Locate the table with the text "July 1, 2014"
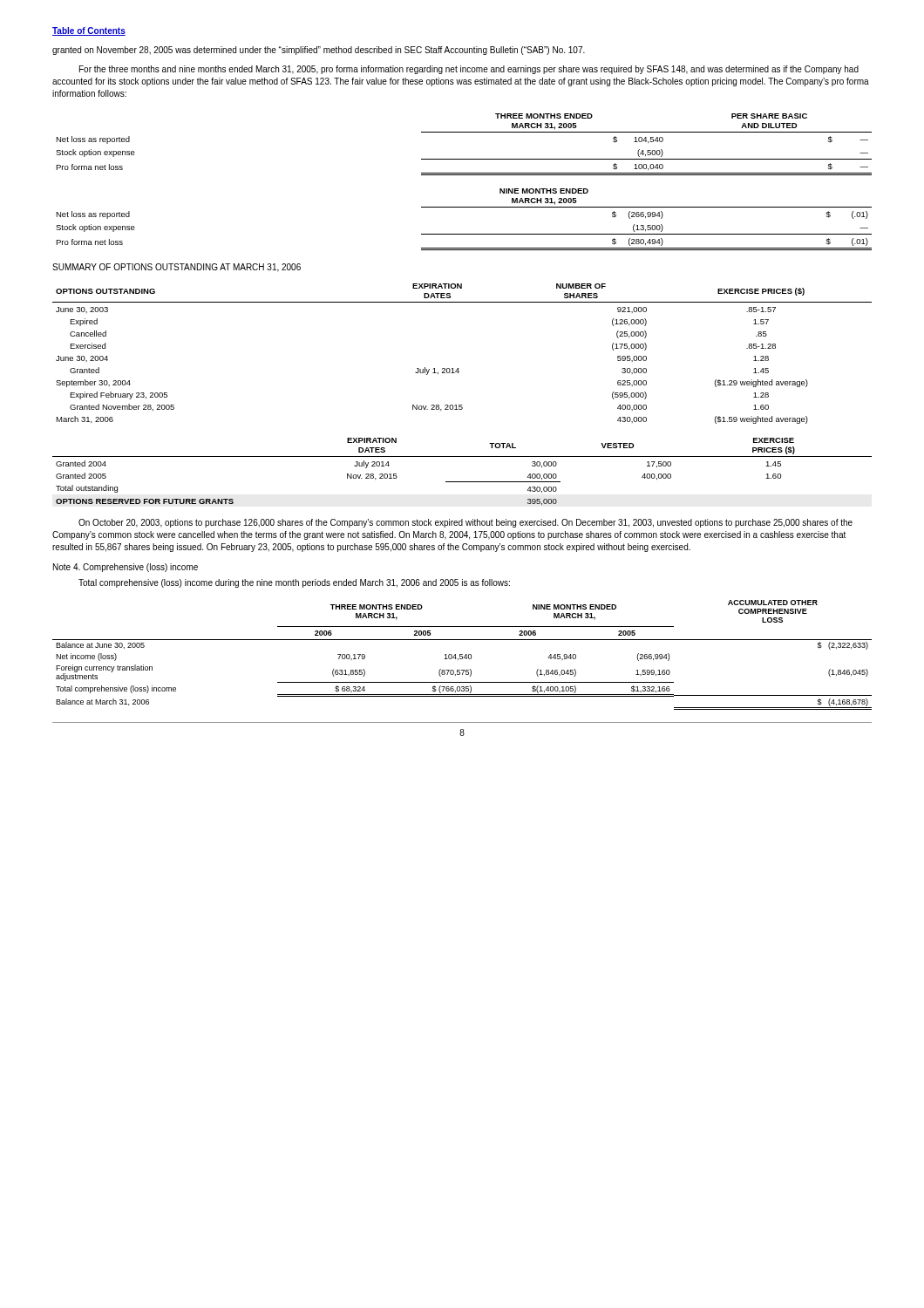 [x=462, y=352]
